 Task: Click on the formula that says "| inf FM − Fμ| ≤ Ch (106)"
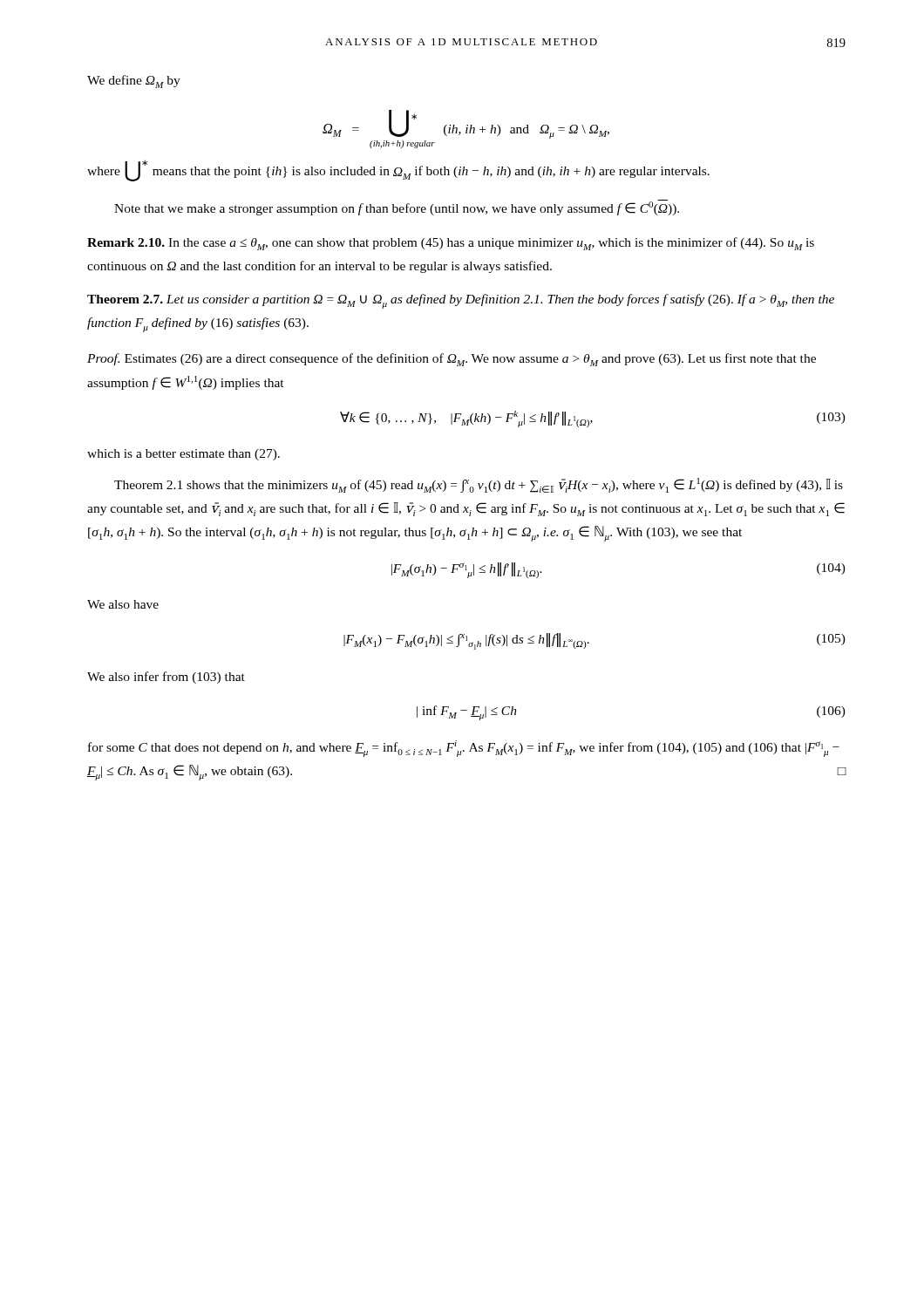pos(477,712)
